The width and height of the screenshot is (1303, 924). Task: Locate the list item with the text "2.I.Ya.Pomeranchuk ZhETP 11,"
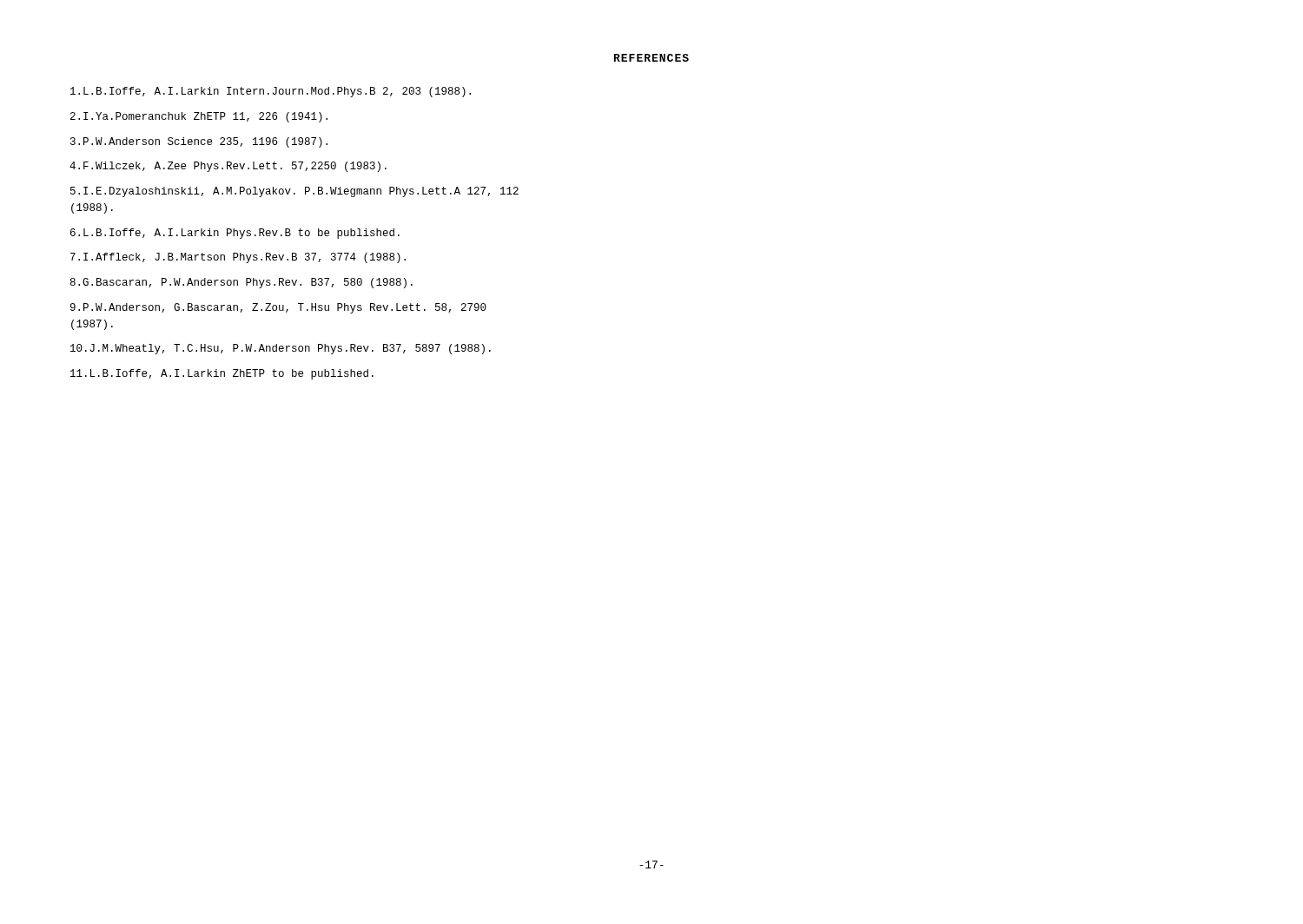200,117
